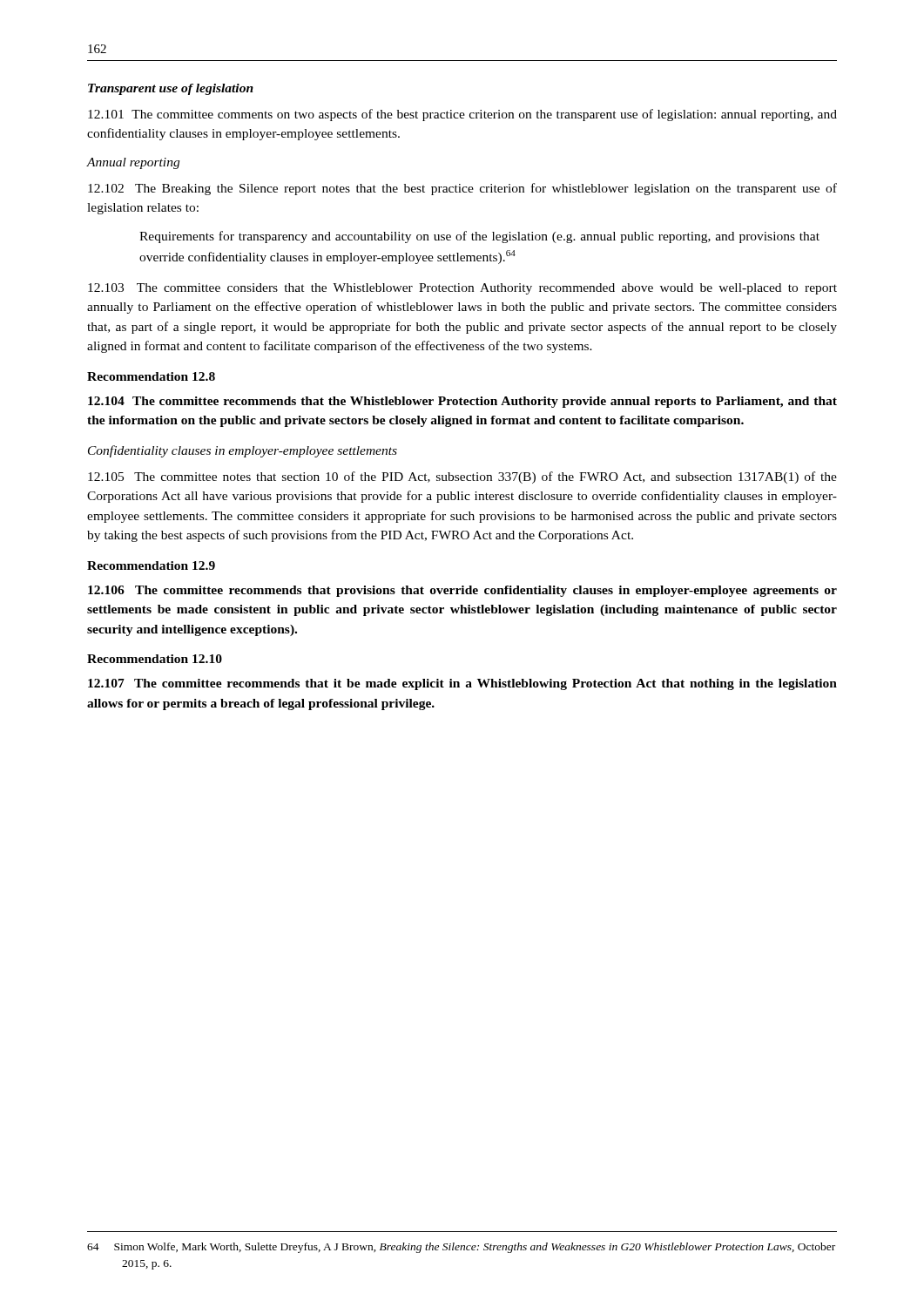Find "Recommendation 12.8" on this page
924x1307 pixels.
coord(151,376)
